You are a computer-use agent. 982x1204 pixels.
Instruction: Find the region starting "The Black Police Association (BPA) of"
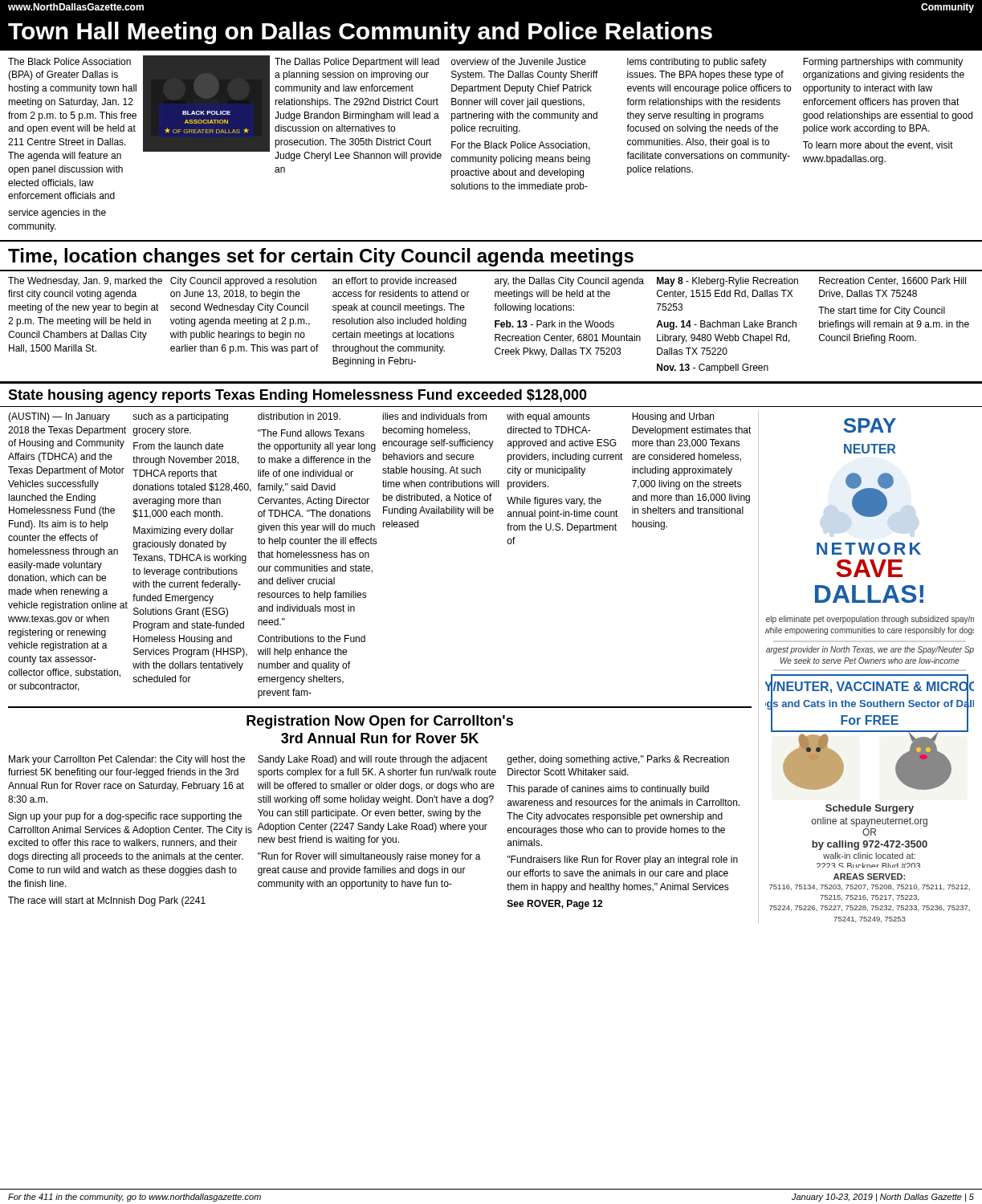click(73, 144)
